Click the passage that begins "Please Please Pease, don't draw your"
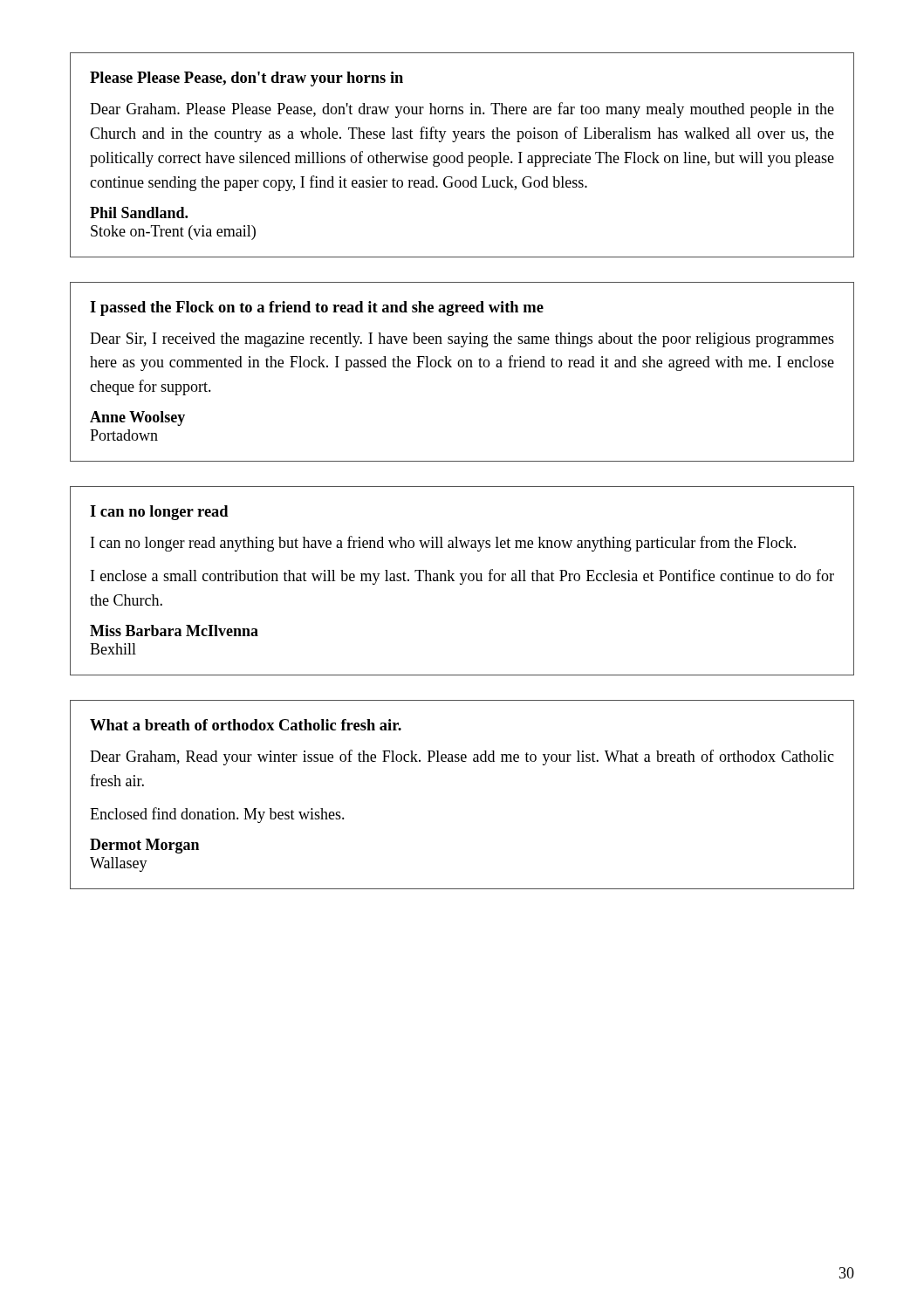 [x=462, y=155]
